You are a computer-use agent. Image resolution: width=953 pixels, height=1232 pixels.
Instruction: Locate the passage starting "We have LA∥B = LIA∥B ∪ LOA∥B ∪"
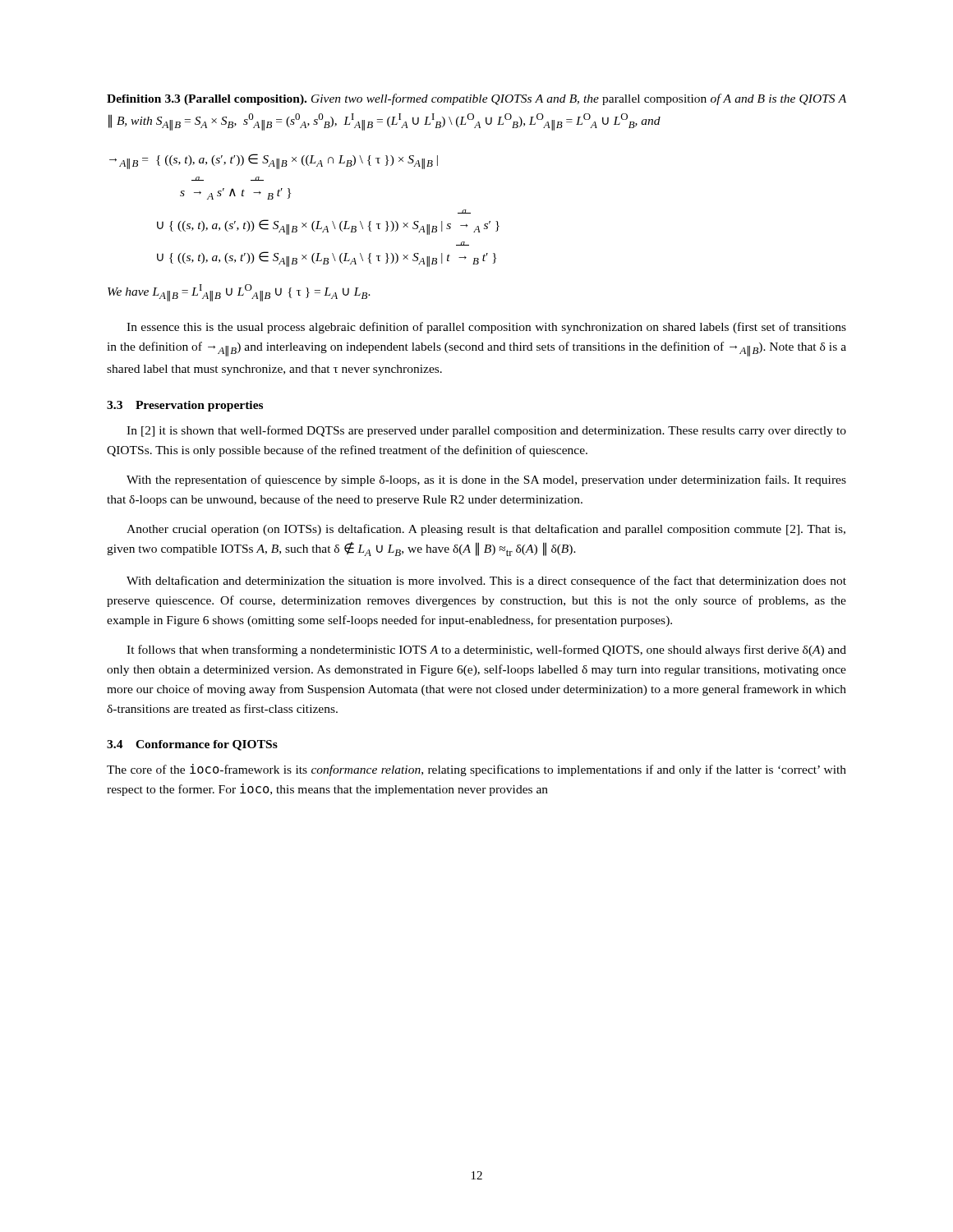point(239,291)
